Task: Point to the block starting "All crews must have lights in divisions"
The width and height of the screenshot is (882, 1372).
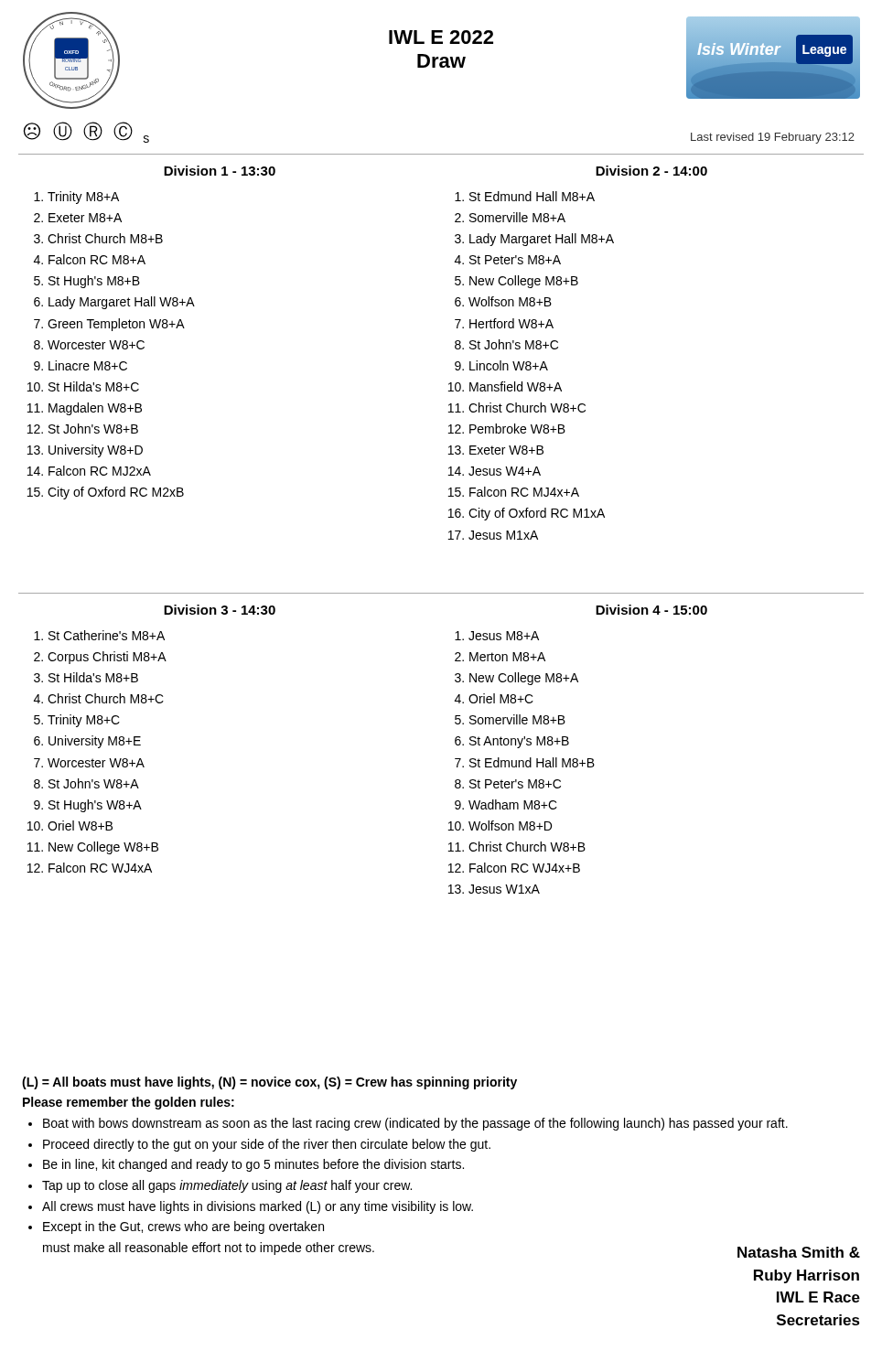Action: tap(258, 1206)
